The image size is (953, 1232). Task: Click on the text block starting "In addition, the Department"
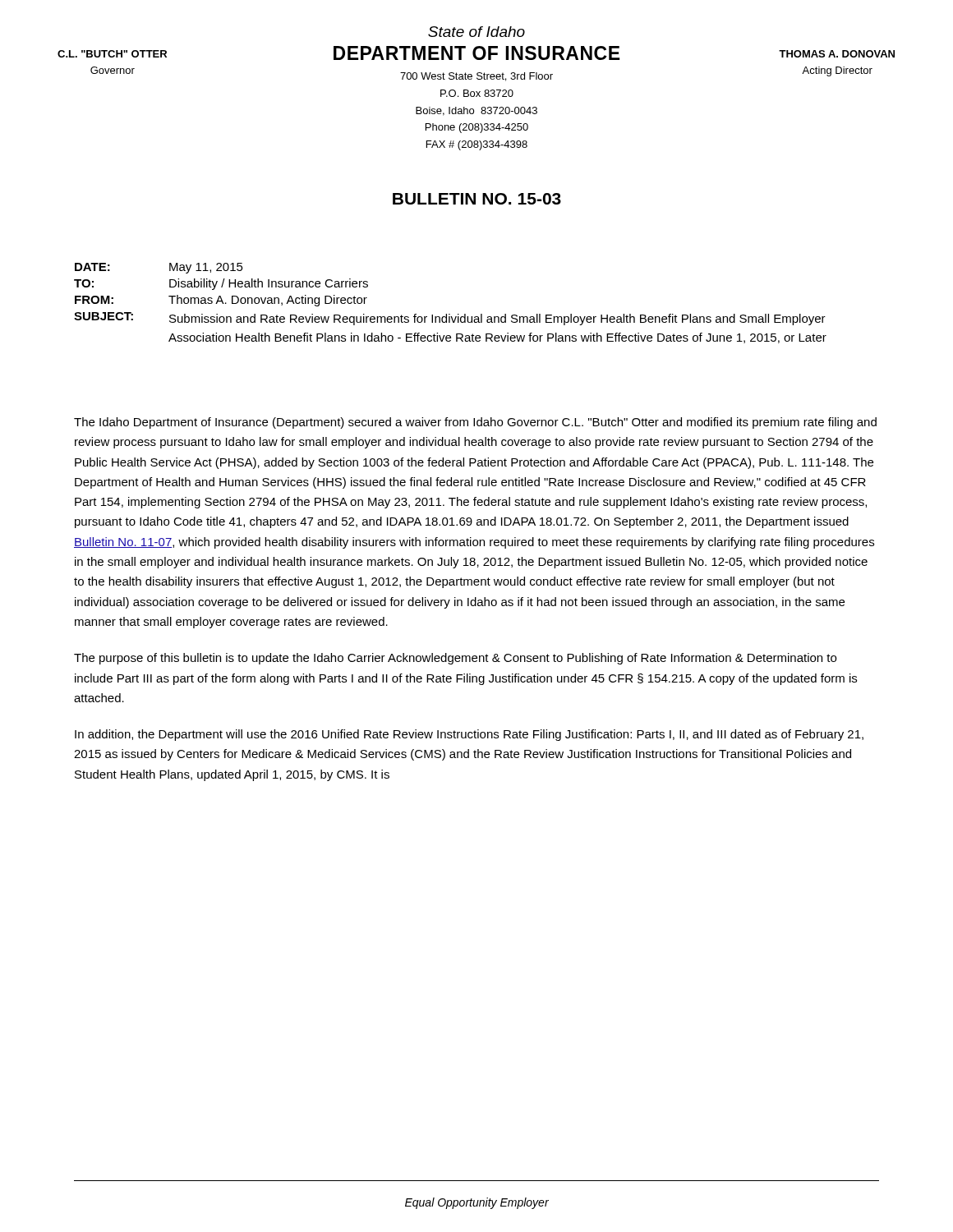click(x=469, y=754)
